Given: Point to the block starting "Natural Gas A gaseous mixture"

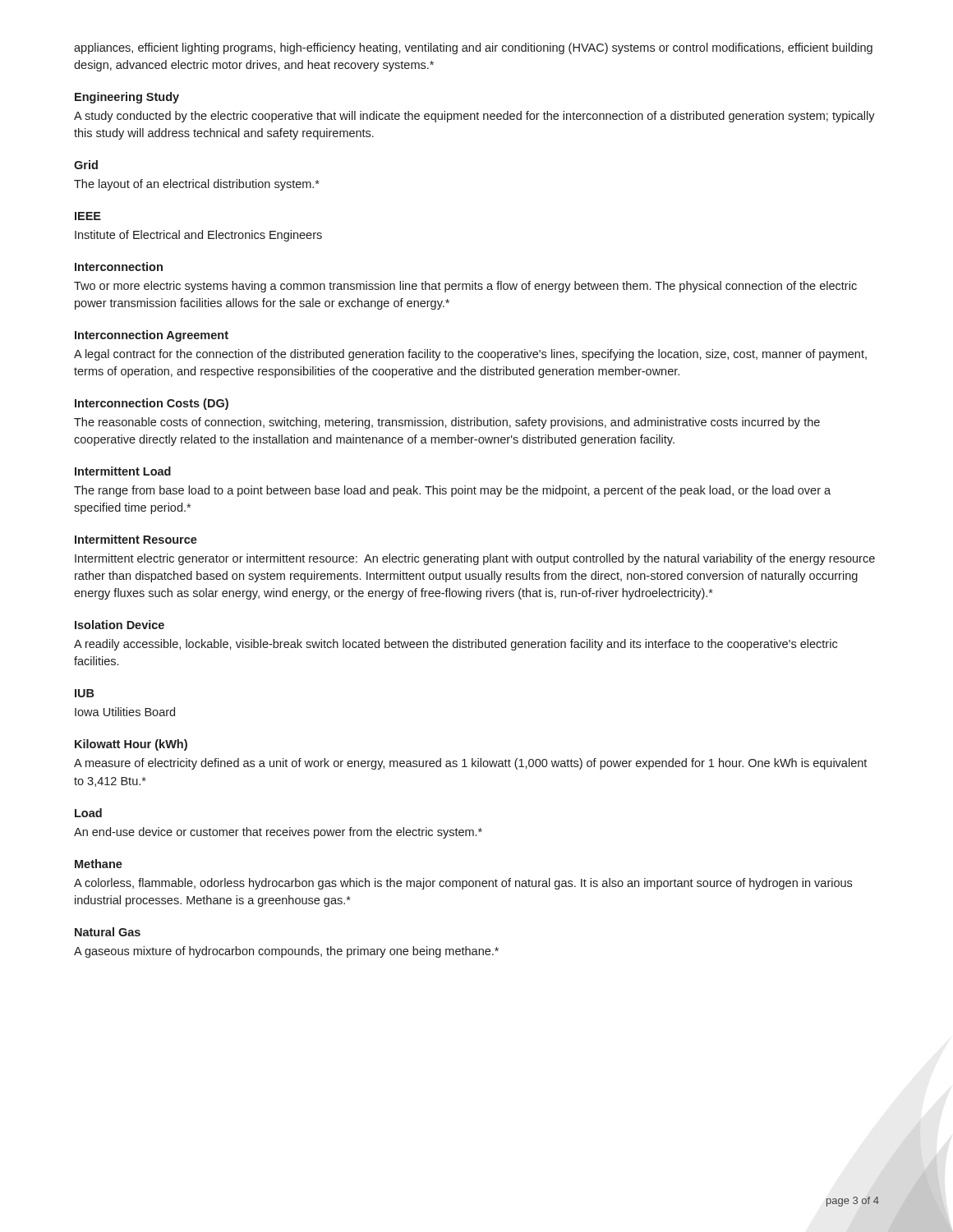Looking at the screenshot, I should coord(476,942).
